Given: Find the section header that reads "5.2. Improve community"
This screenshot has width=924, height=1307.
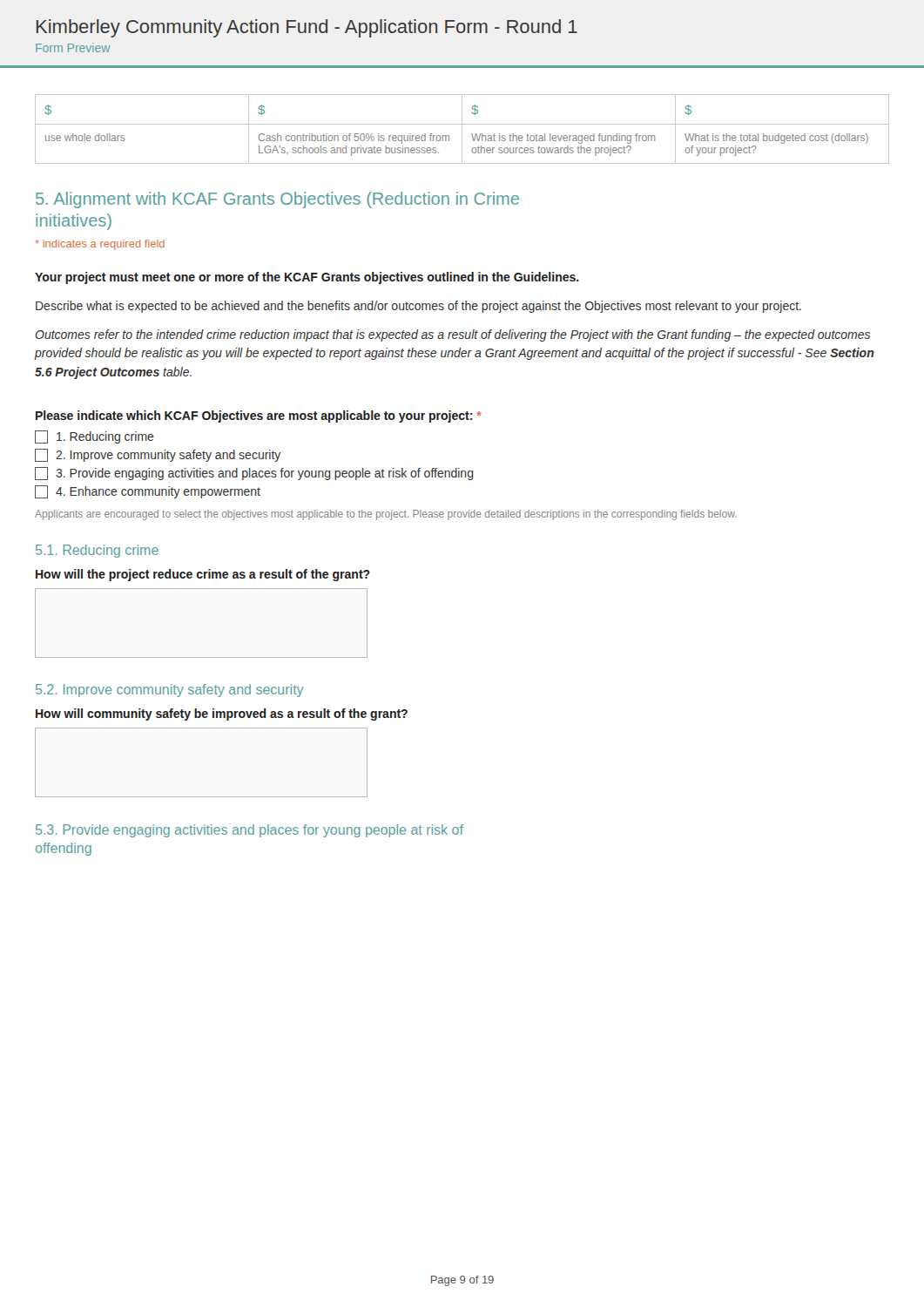Looking at the screenshot, I should [169, 690].
